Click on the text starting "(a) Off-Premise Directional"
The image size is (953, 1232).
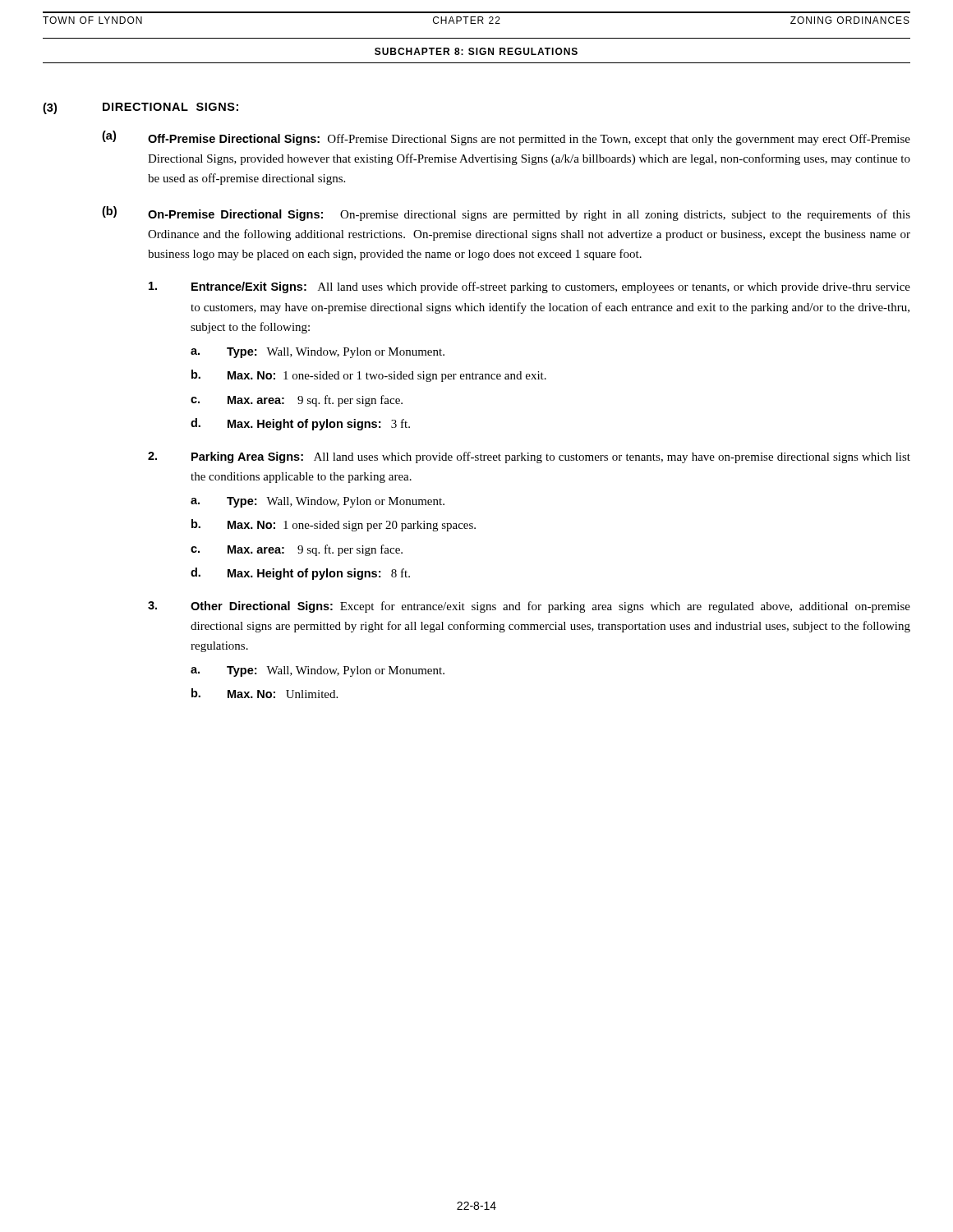click(506, 159)
